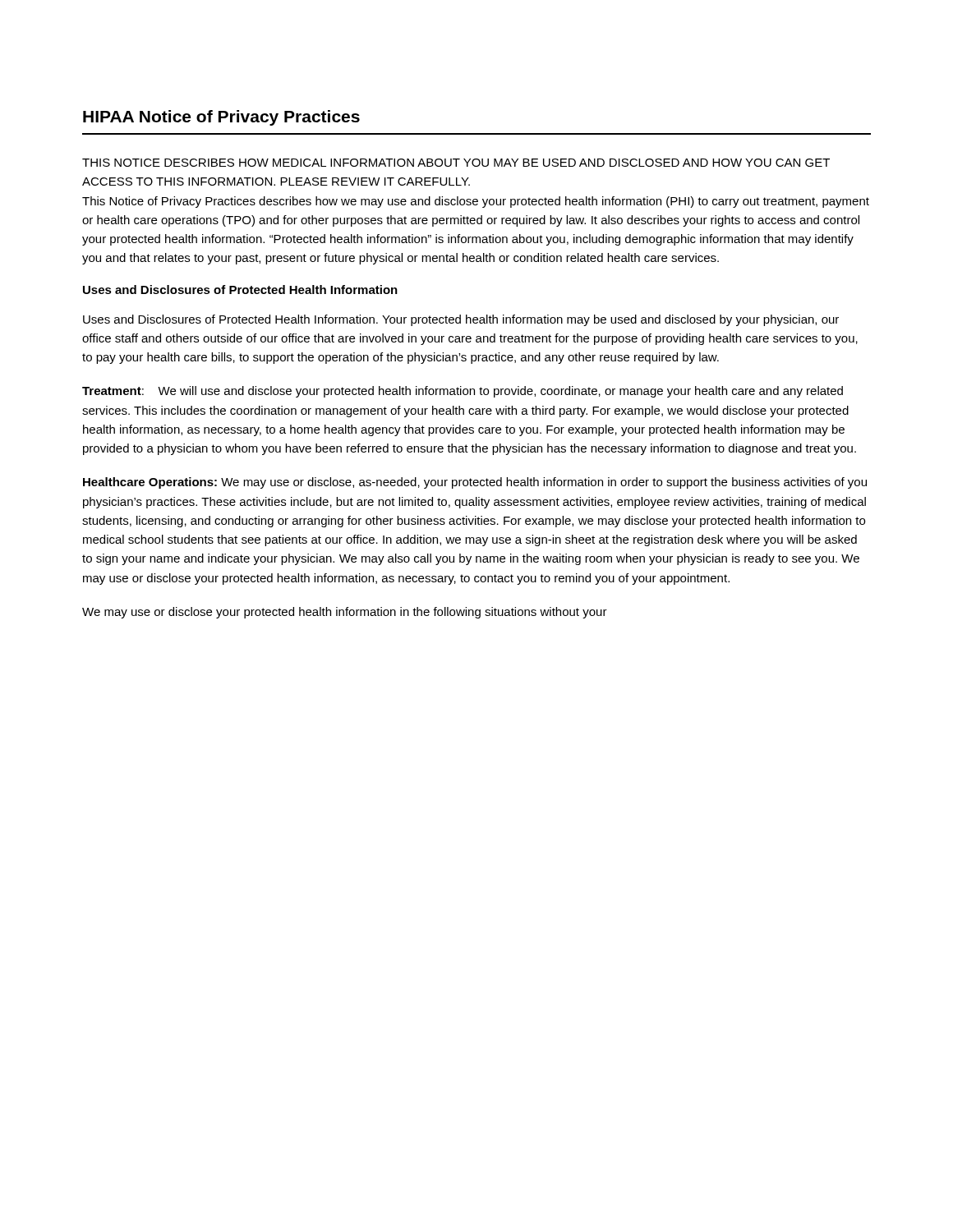Select the title containing "HIPAA Notice of Privacy Practices"
The image size is (953, 1232).
click(221, 116)
